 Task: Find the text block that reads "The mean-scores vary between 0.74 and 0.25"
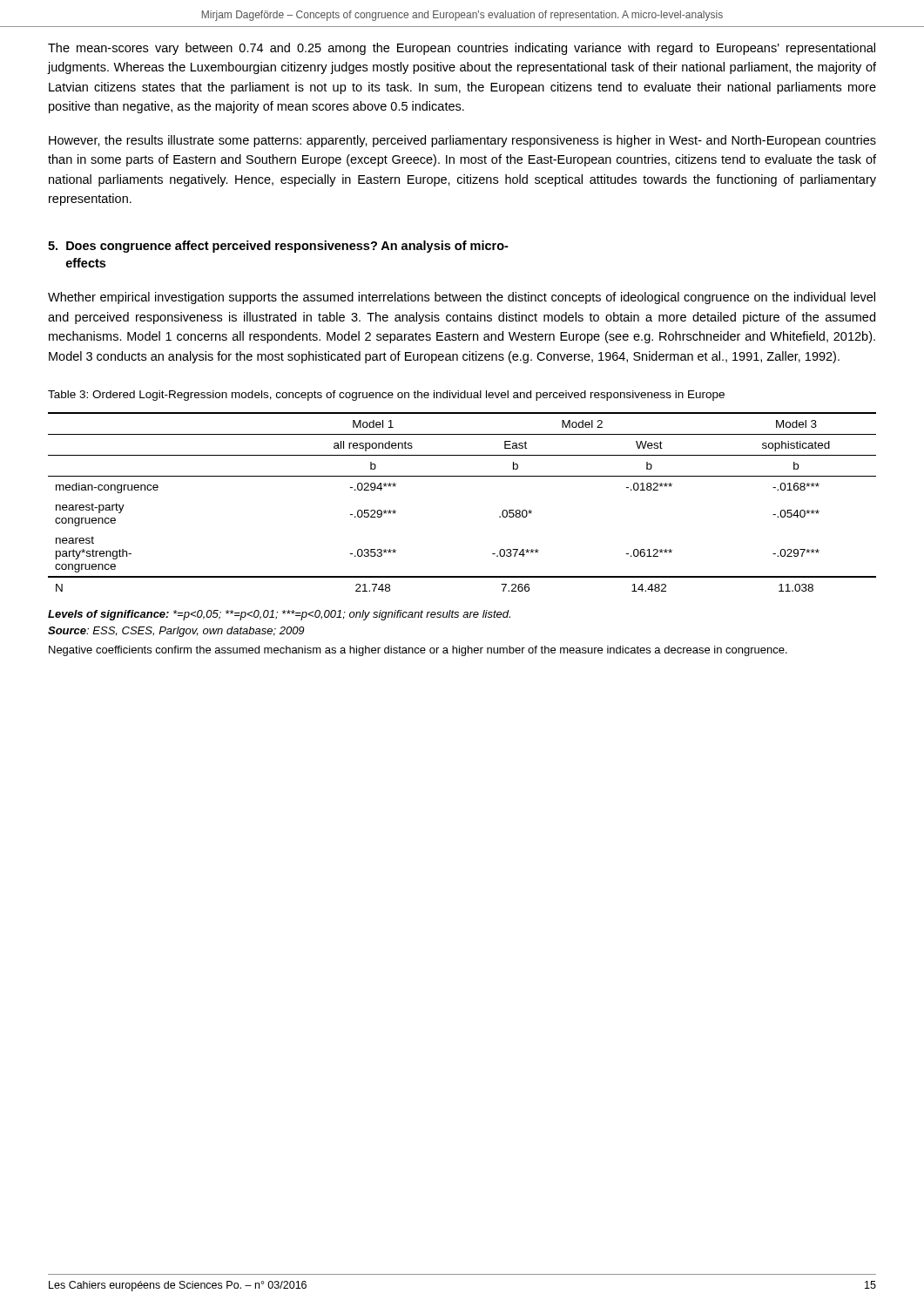(462, 77)
